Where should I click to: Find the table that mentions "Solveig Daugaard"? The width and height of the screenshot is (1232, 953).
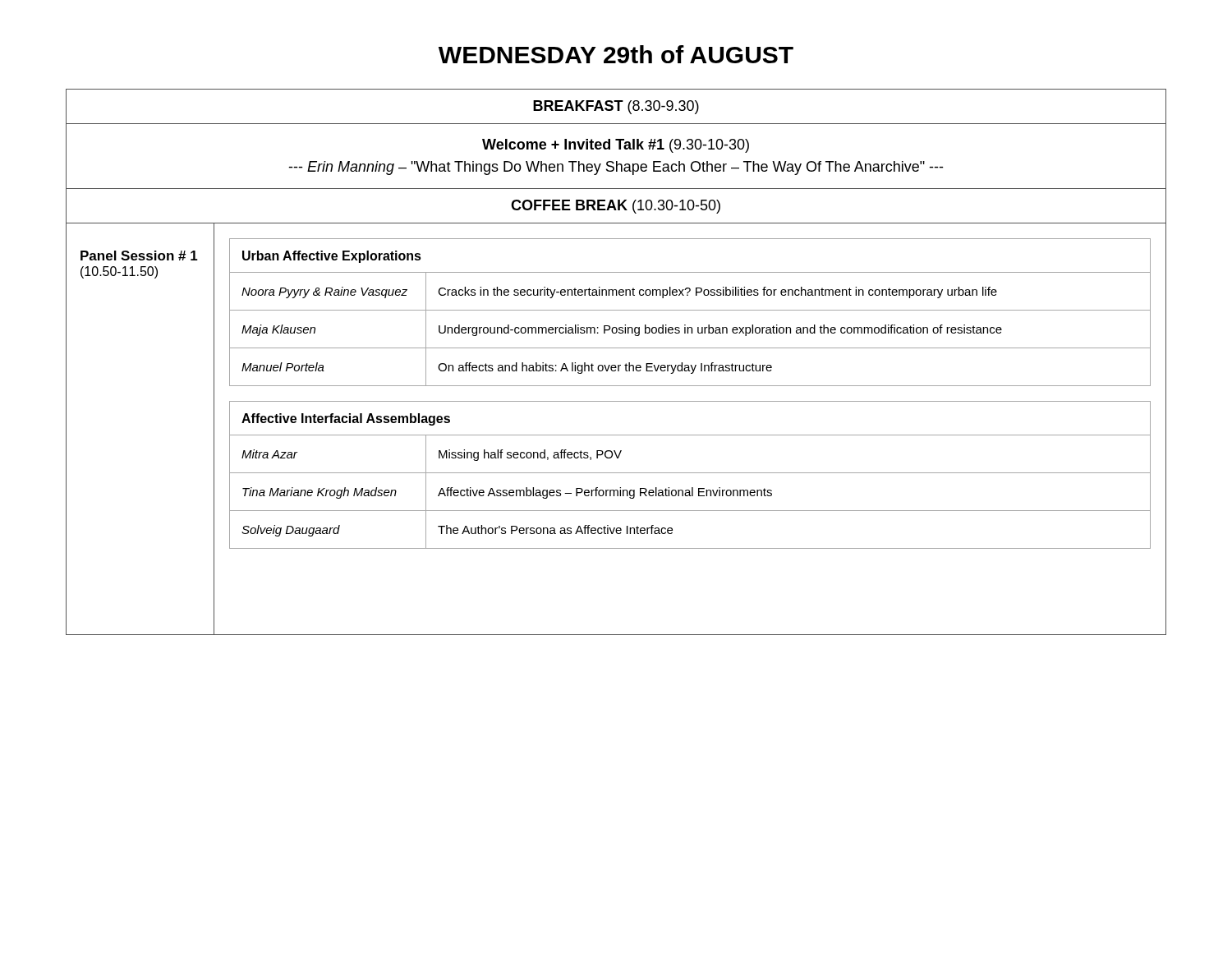690,475
